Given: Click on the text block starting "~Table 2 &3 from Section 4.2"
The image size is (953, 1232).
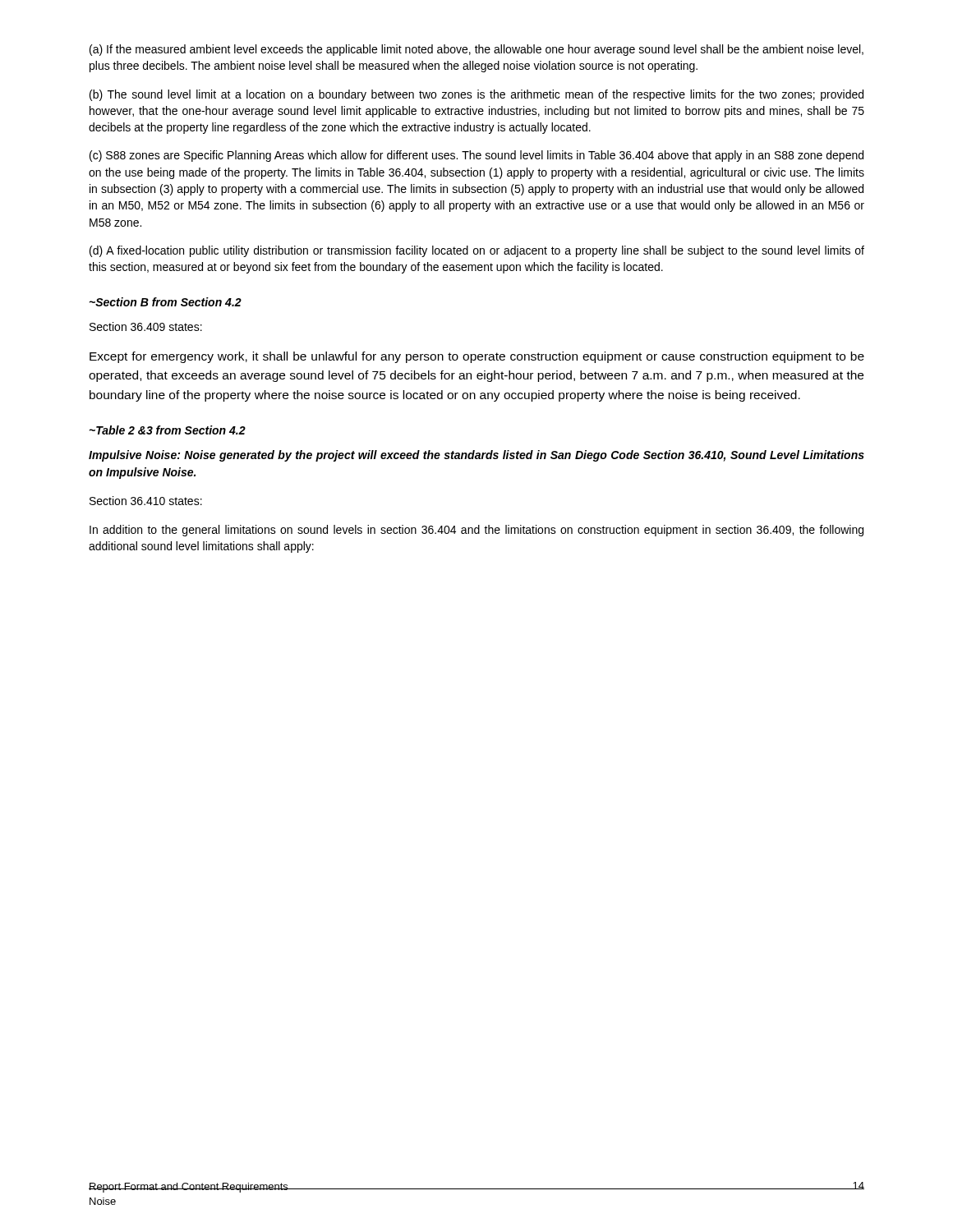Looking at the screenshot, I should click(x=167, y=430).
